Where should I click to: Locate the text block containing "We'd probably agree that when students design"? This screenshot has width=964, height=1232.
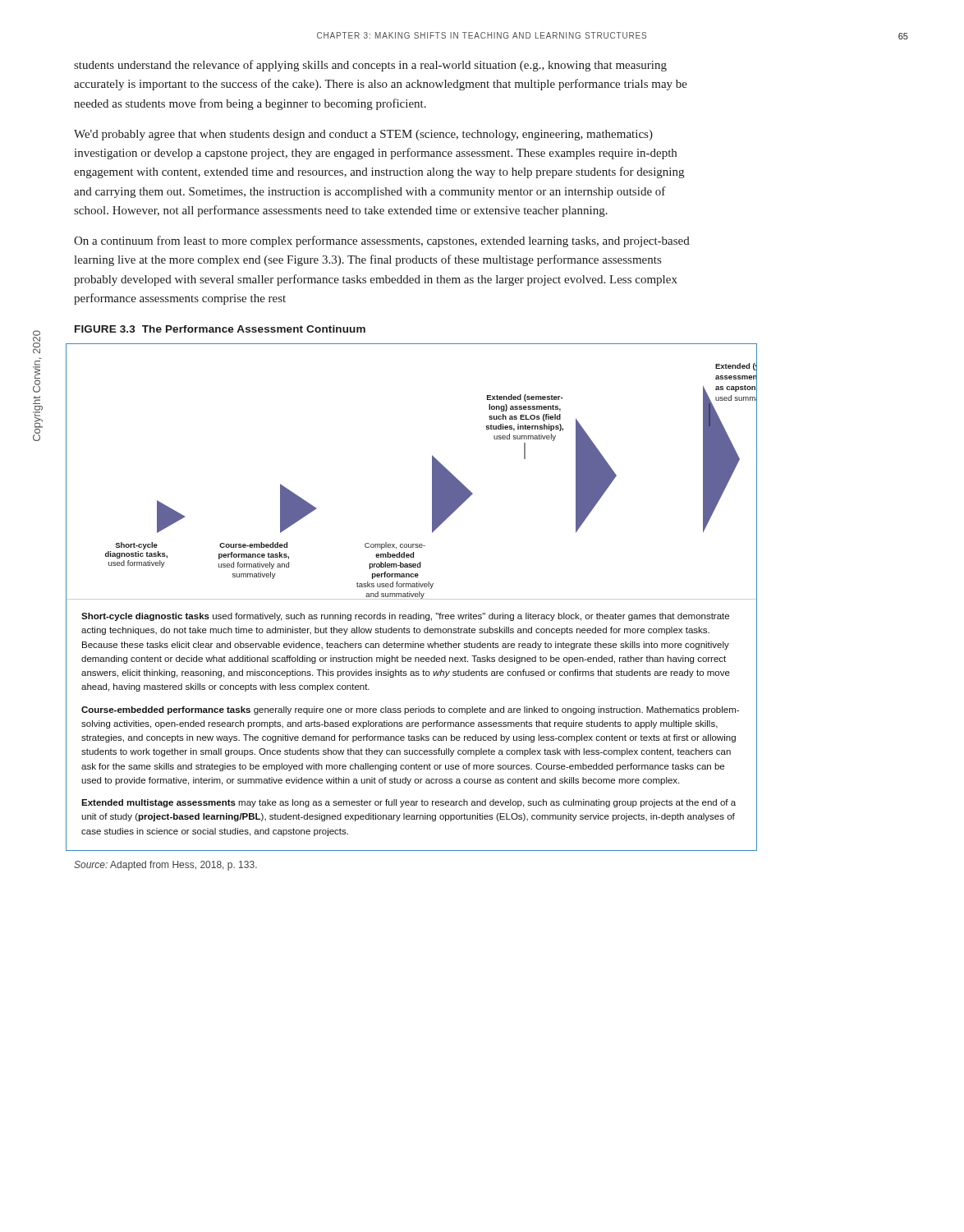tap(379, 172)
